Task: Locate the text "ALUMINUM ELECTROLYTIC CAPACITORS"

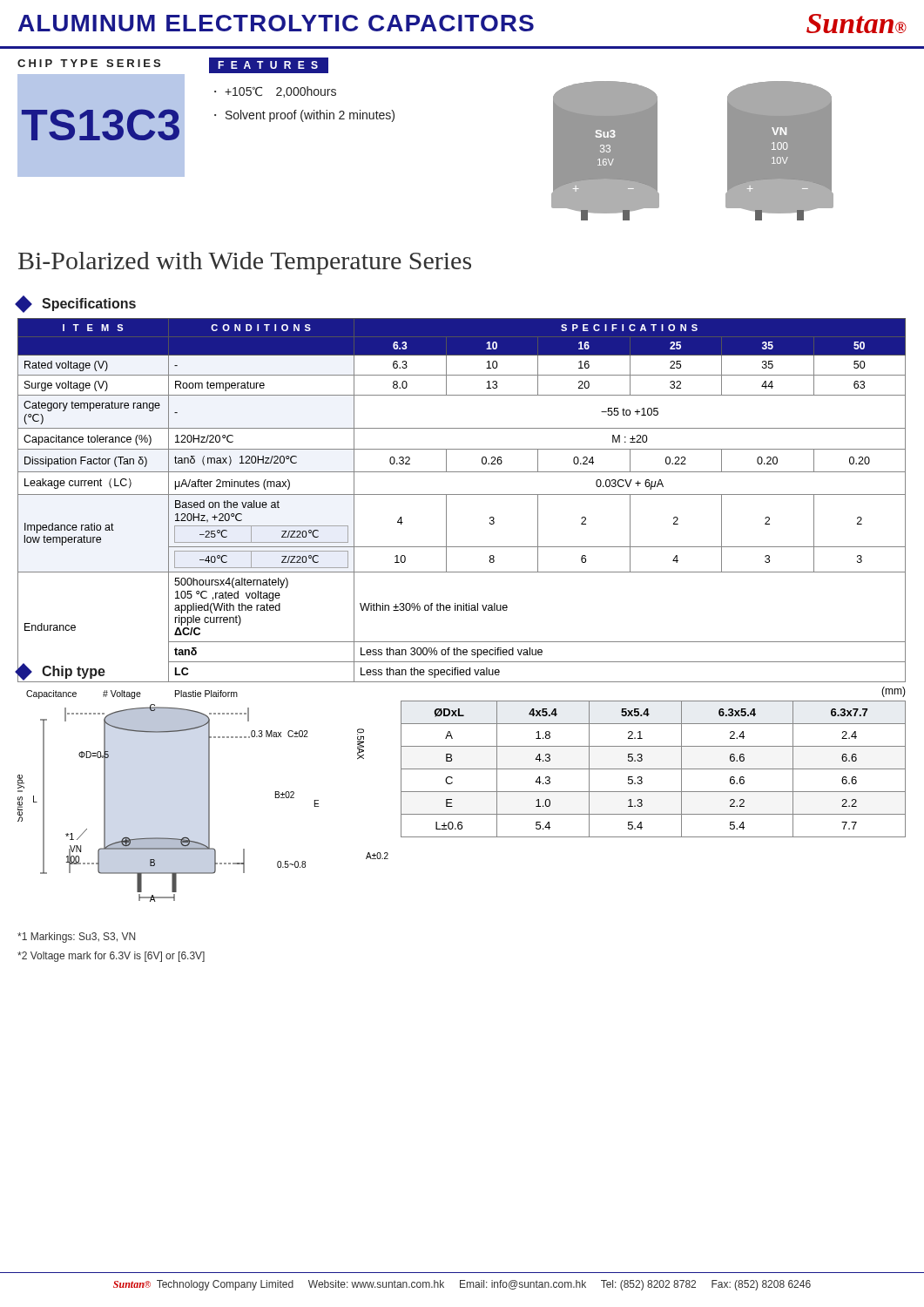Action: pyautogui.click(x=276, y=23)
